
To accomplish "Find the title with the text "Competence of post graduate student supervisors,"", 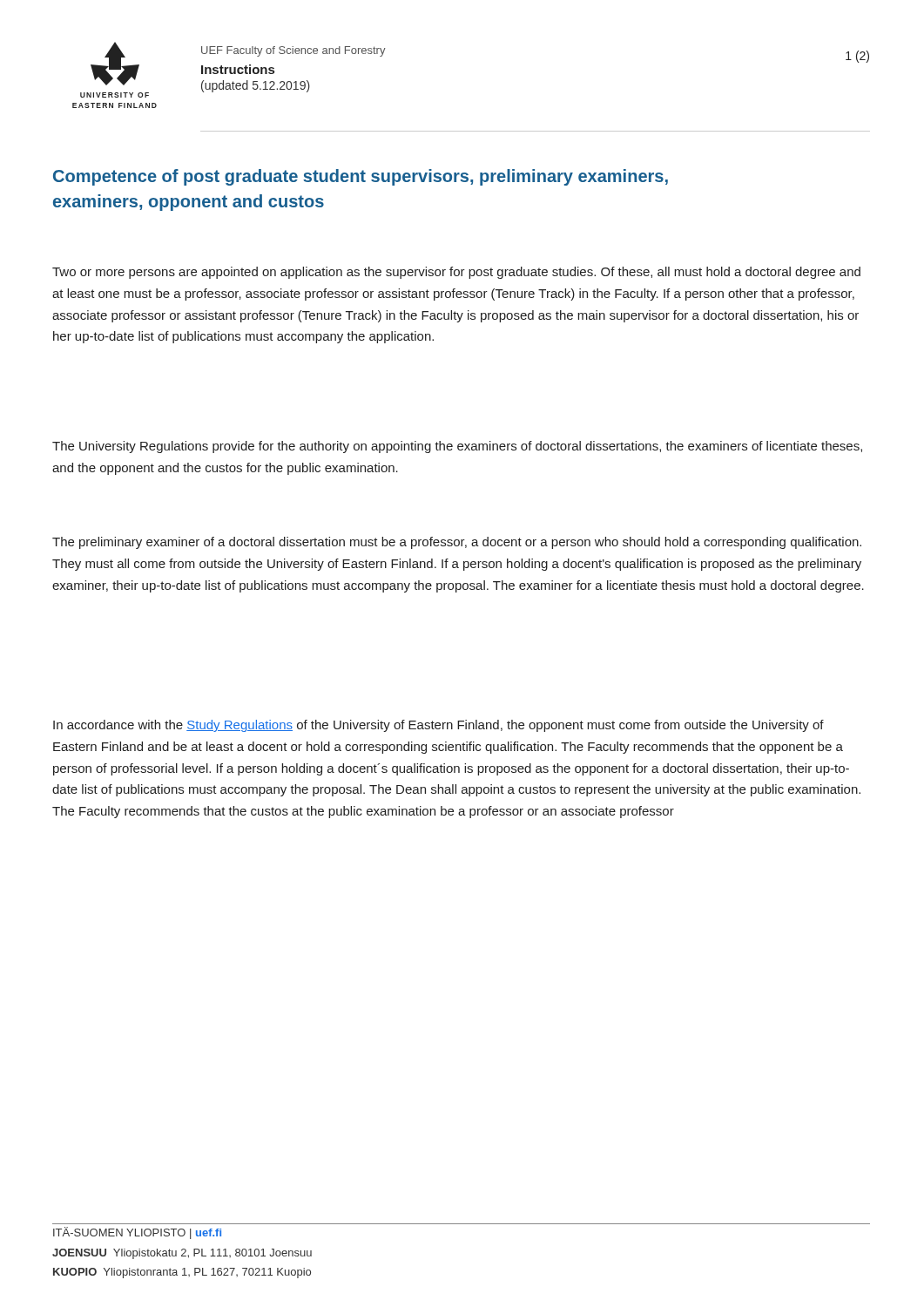I will (x=361, y=189).
